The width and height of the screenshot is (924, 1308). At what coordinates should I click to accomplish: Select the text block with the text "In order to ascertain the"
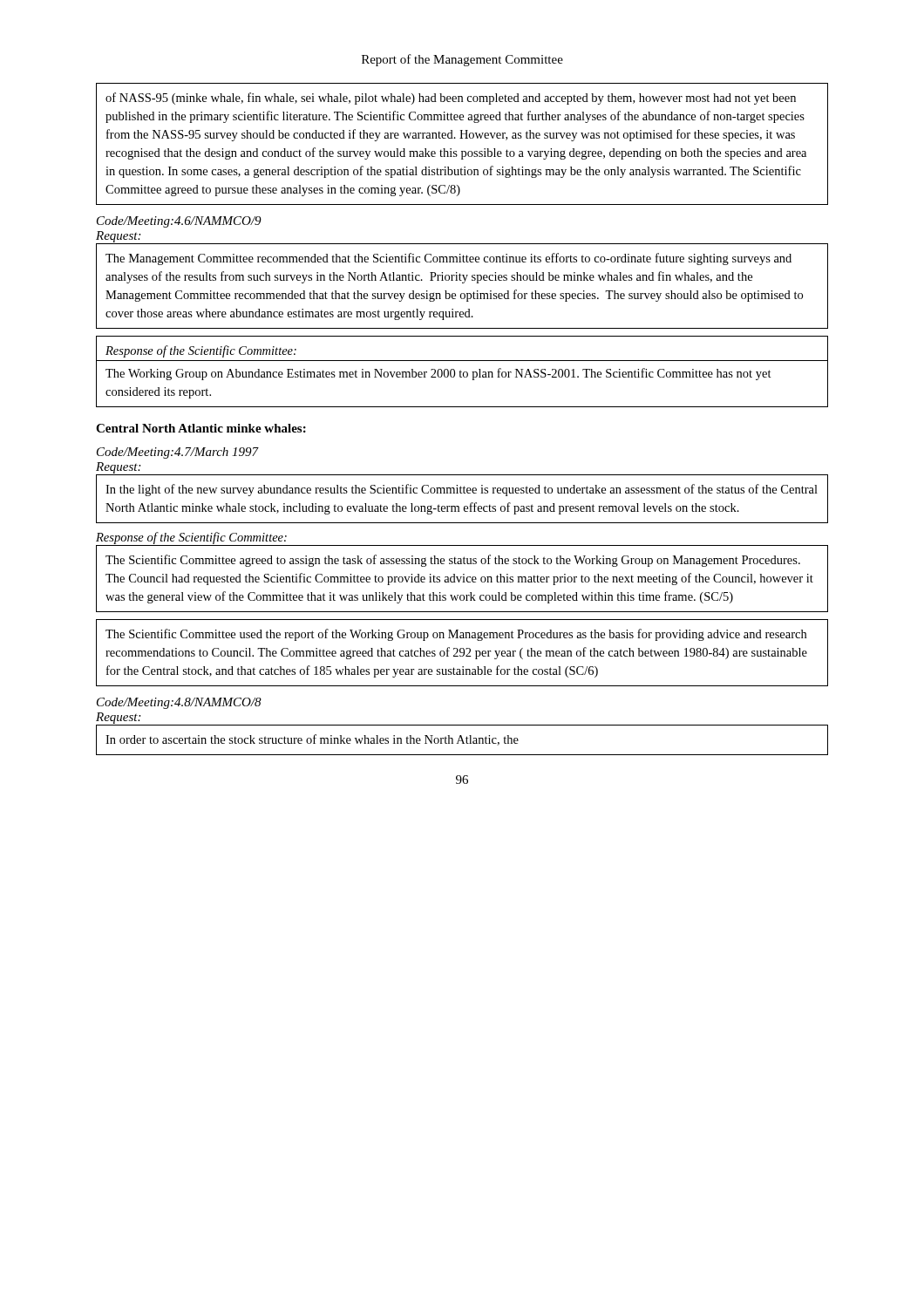coord(312,740)
